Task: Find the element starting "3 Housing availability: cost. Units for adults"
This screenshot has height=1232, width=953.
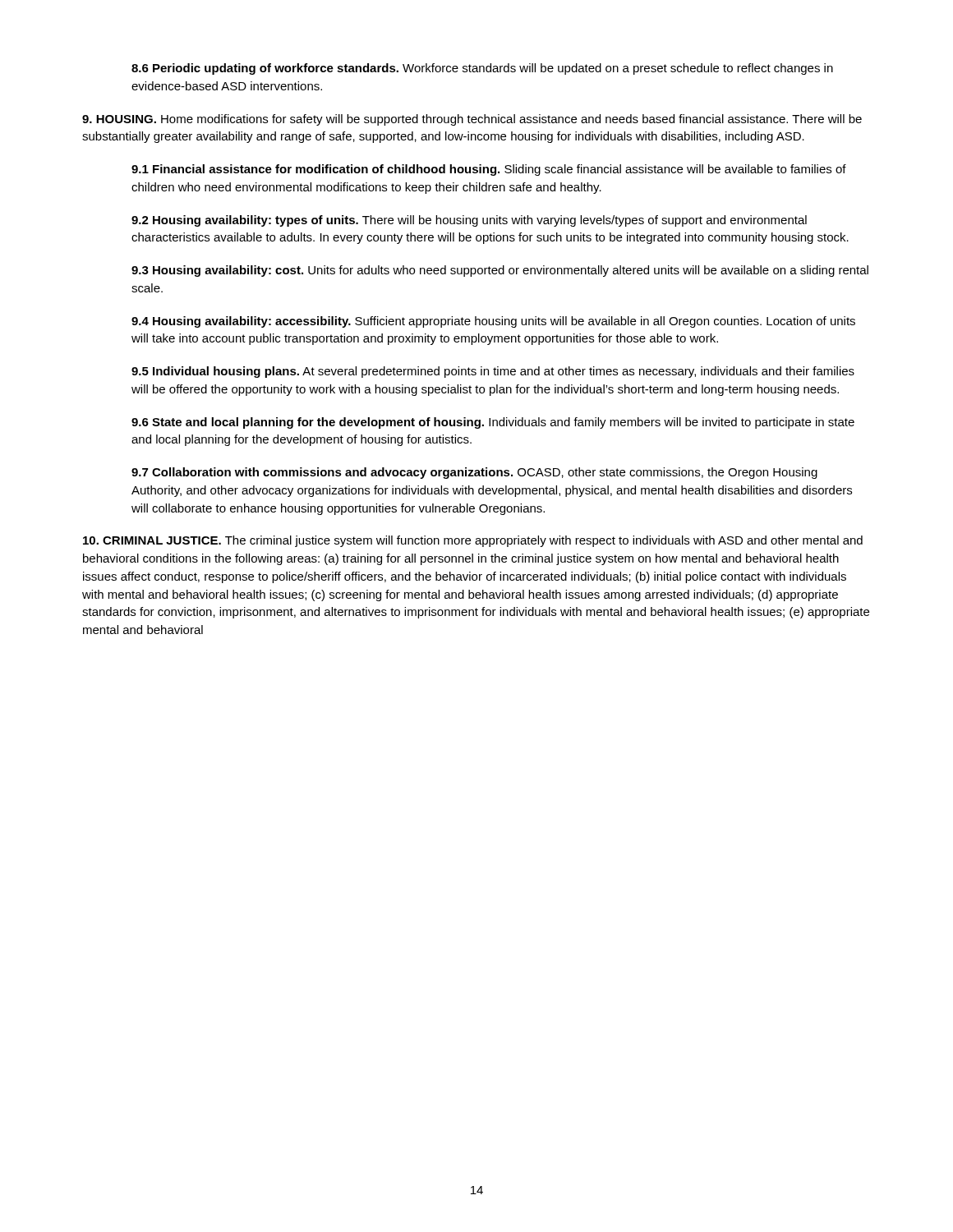Action: pyautogui.click(x=500, y=279)
